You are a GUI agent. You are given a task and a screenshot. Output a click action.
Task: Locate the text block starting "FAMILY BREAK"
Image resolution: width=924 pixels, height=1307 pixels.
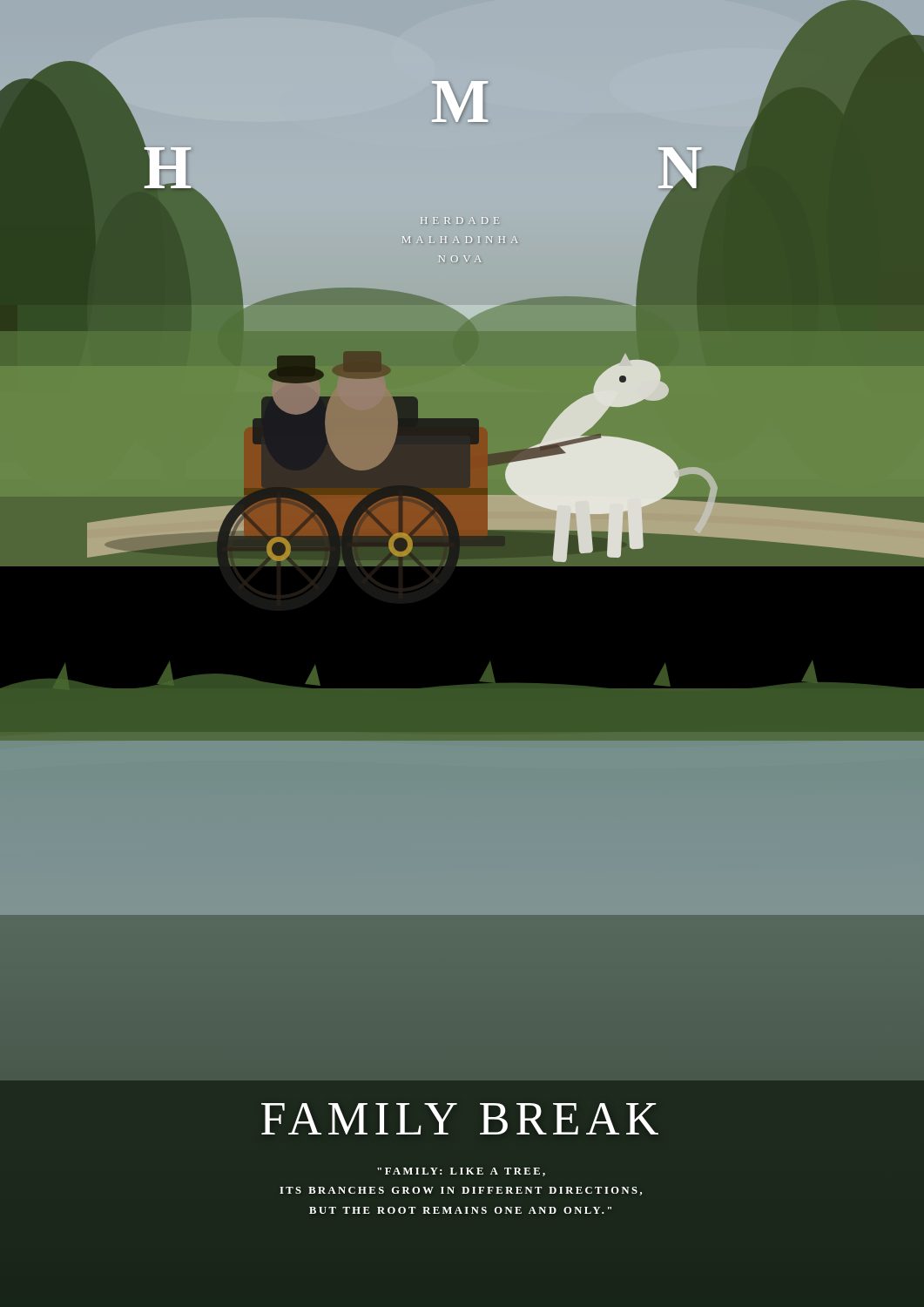click(x=462, y=1118)
